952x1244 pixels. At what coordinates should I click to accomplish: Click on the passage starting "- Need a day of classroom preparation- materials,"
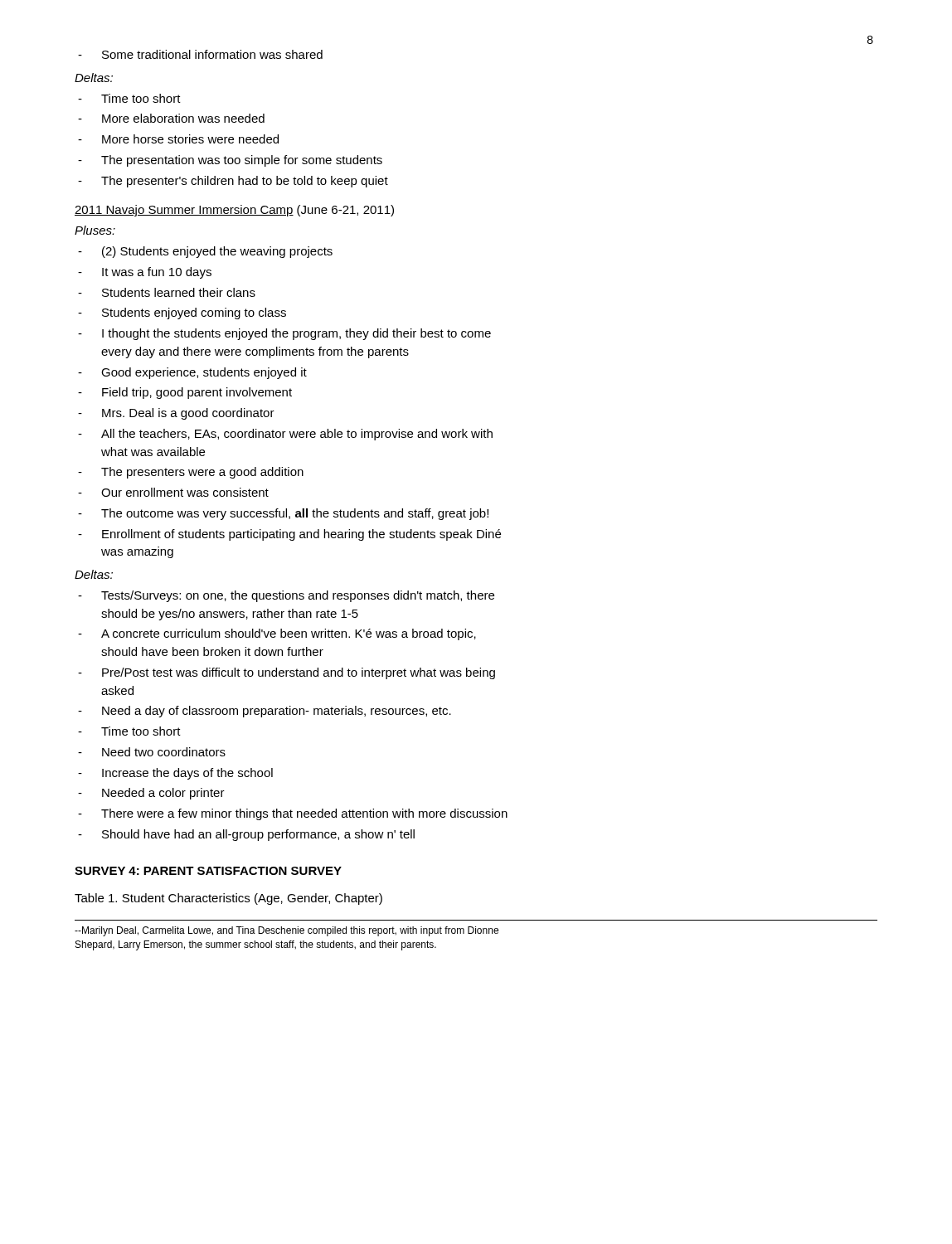(265, 712)
